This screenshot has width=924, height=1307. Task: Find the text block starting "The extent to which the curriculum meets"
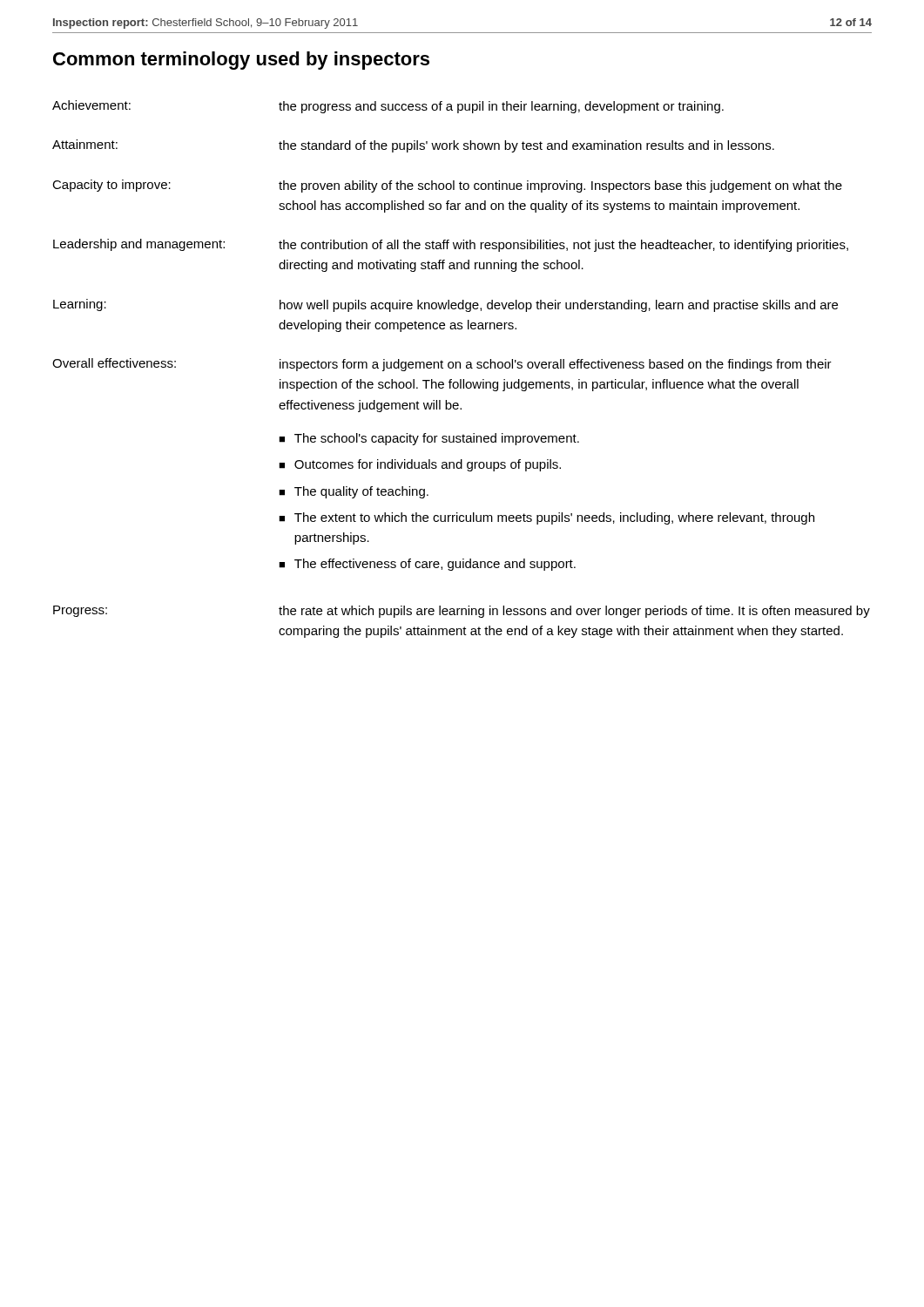click(583, 528)
